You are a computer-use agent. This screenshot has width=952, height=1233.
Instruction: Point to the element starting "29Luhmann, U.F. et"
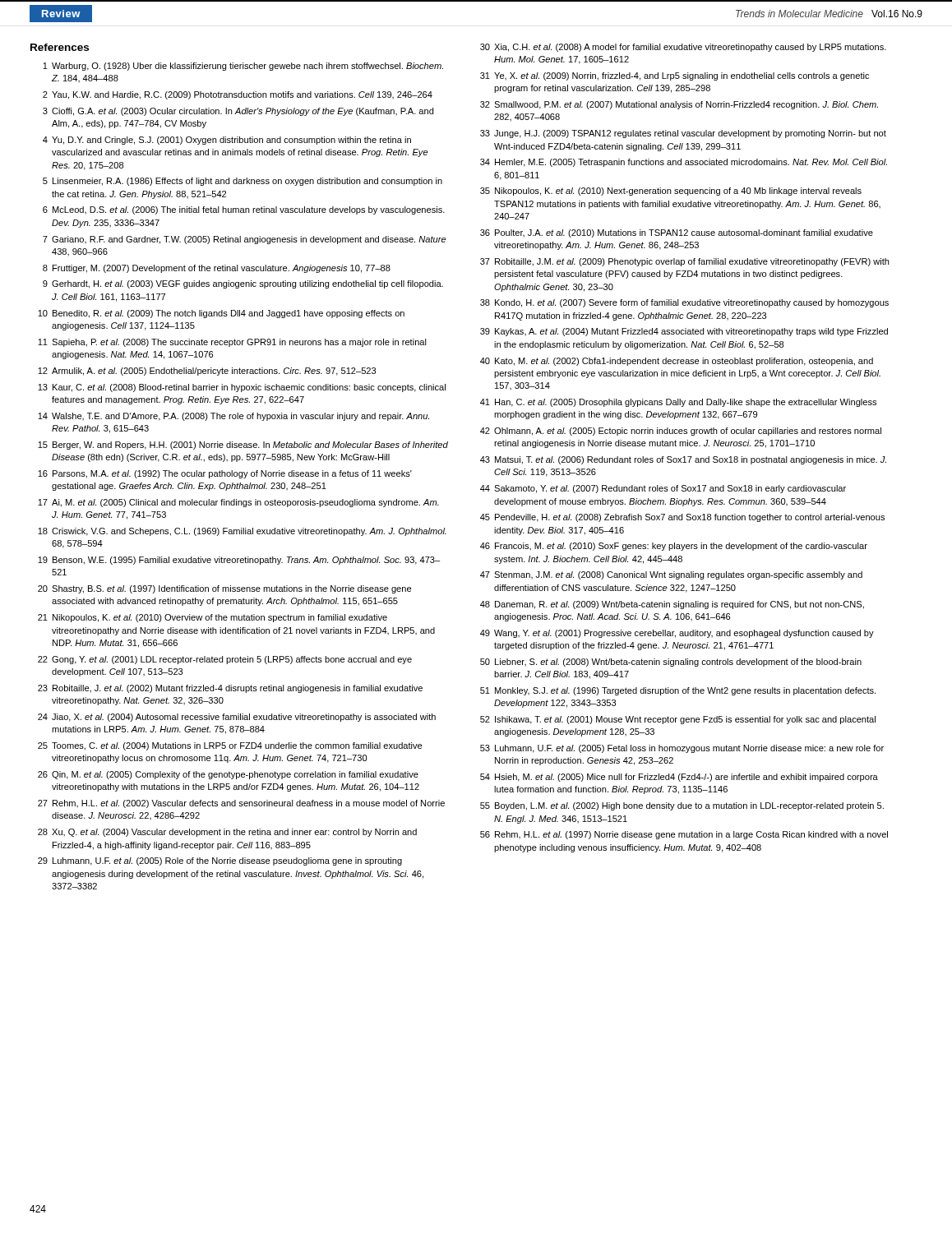(x=239, y=874)
